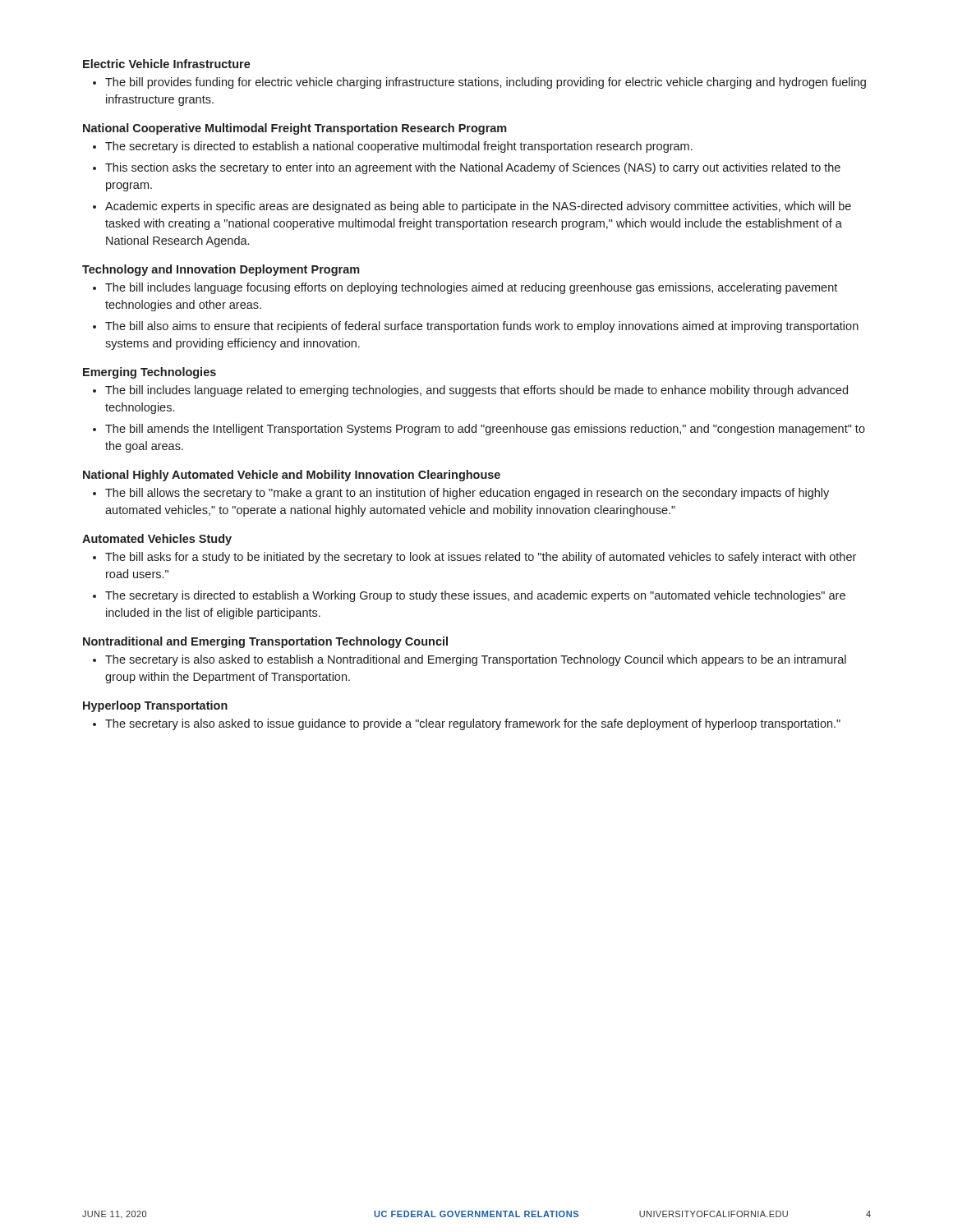Locate the element starting "Academic experts in specific areas are designated"
Viewport: 953px width, 1232px height.
478,223
